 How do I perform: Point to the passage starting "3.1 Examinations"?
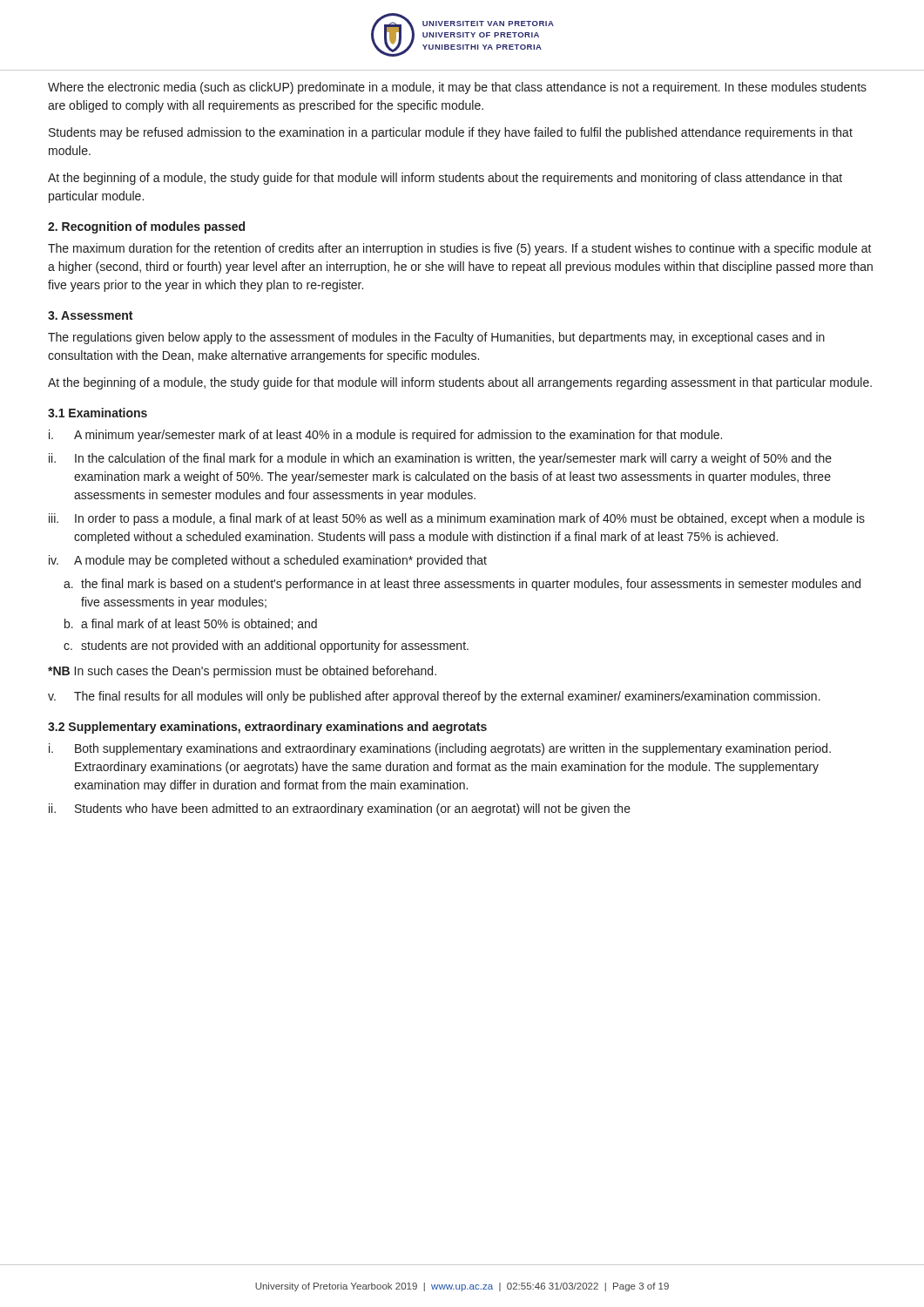coord(98,413)
